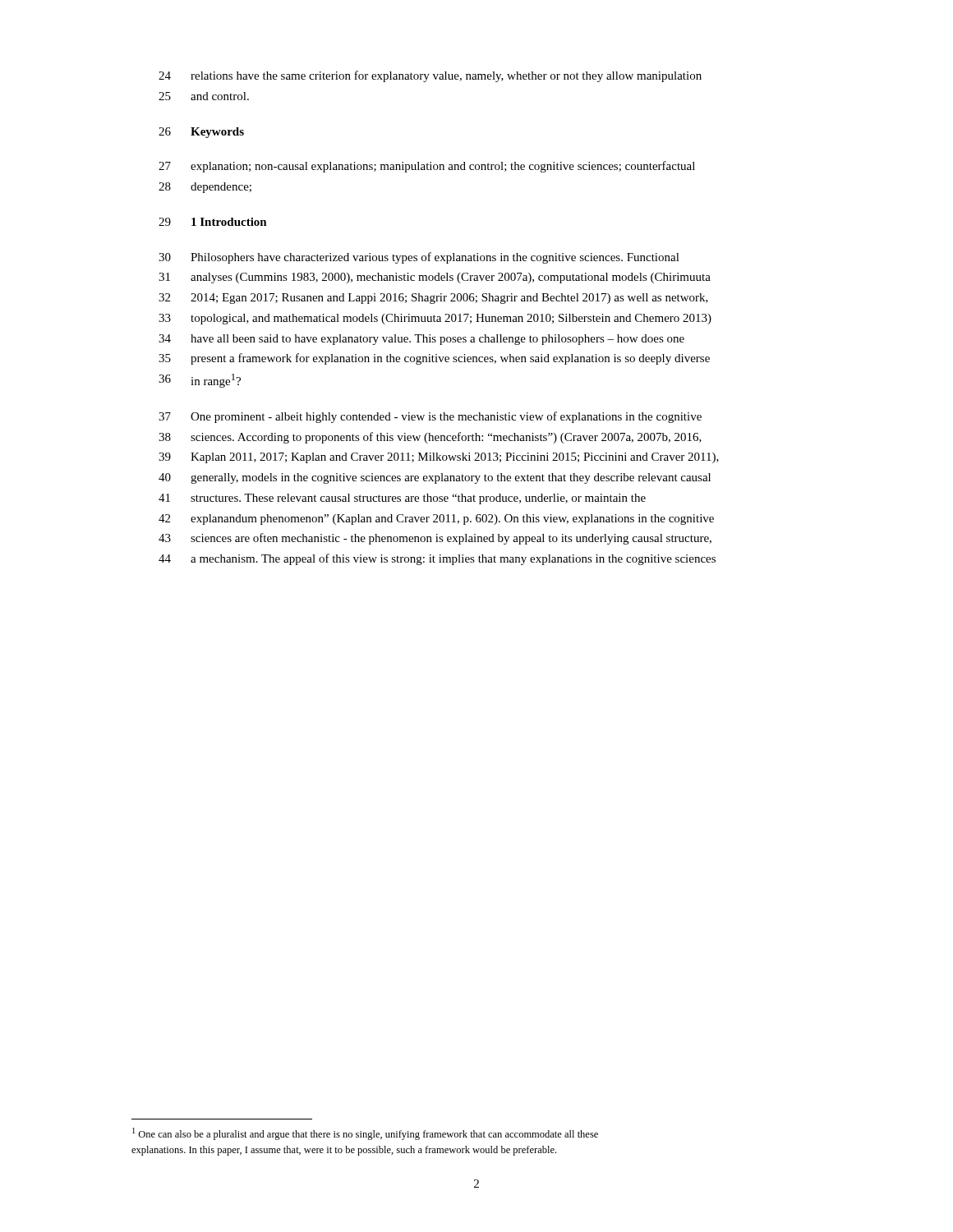
Task: Select the section header containing "29 1 Introduction"
Action: point(213,222)
